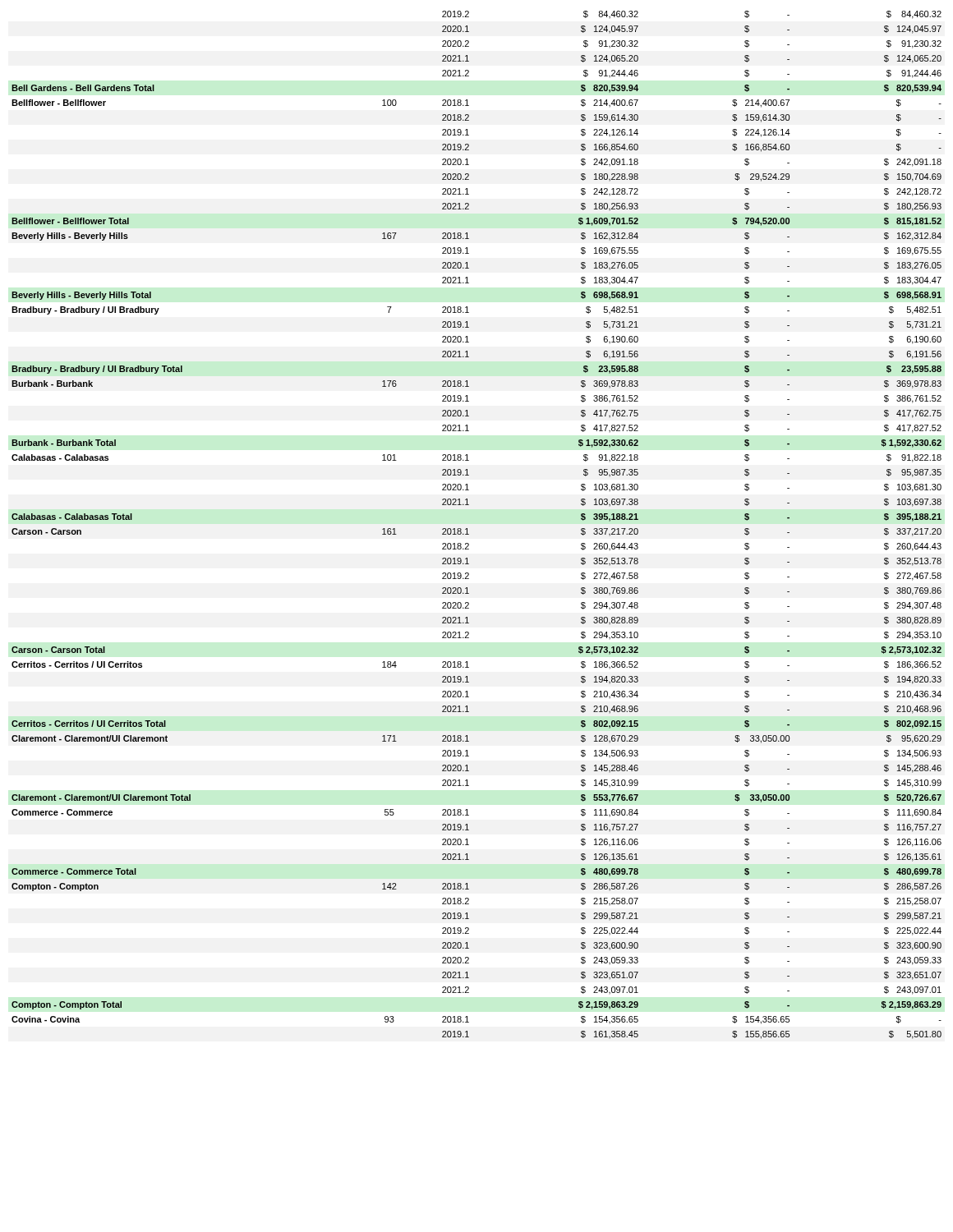Select the table that reads "Carson - Carson Total"
The width and height of the screenshot is (953, 1232).
coord(476,524)
